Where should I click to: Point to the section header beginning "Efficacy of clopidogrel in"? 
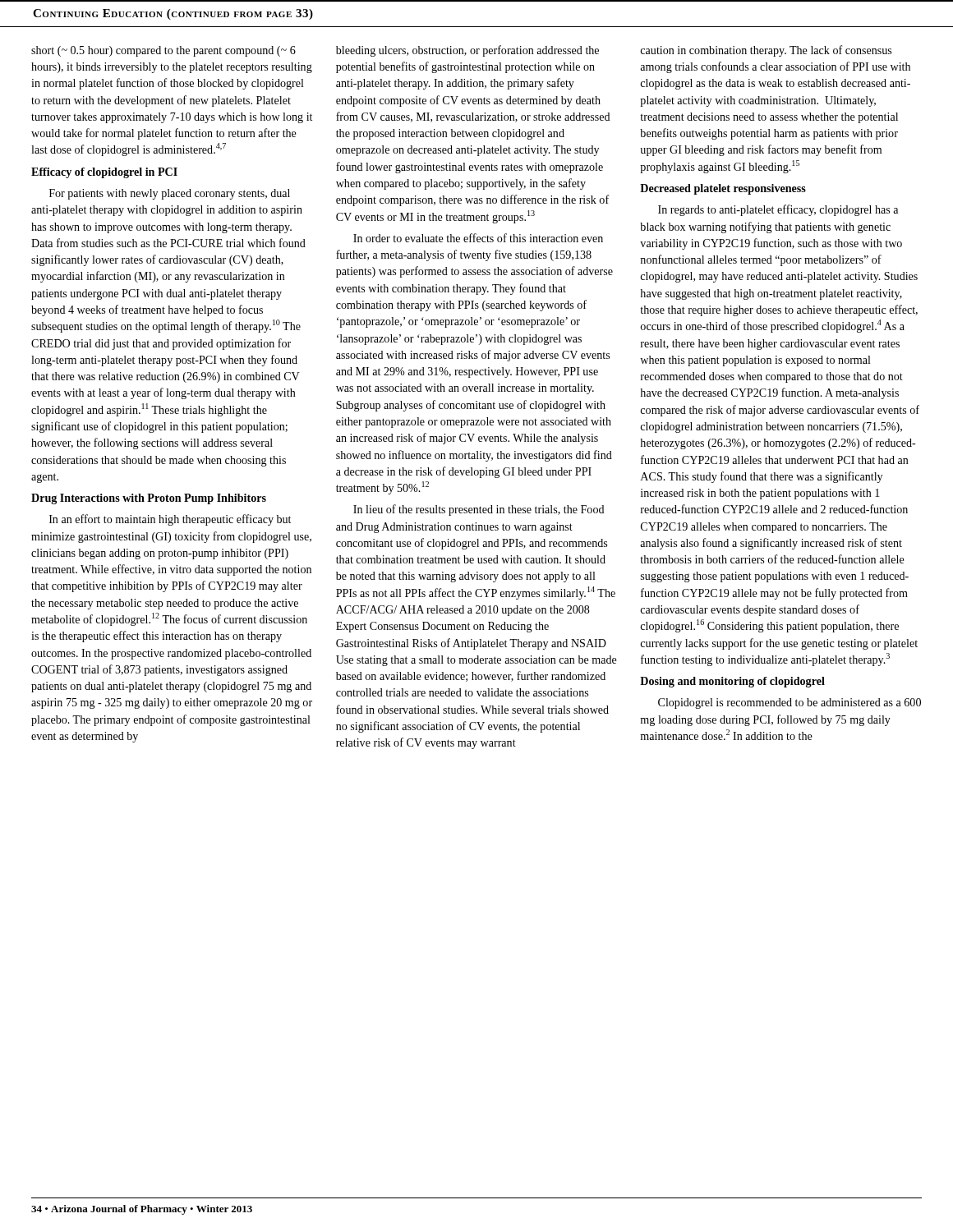tap(172, 172)
